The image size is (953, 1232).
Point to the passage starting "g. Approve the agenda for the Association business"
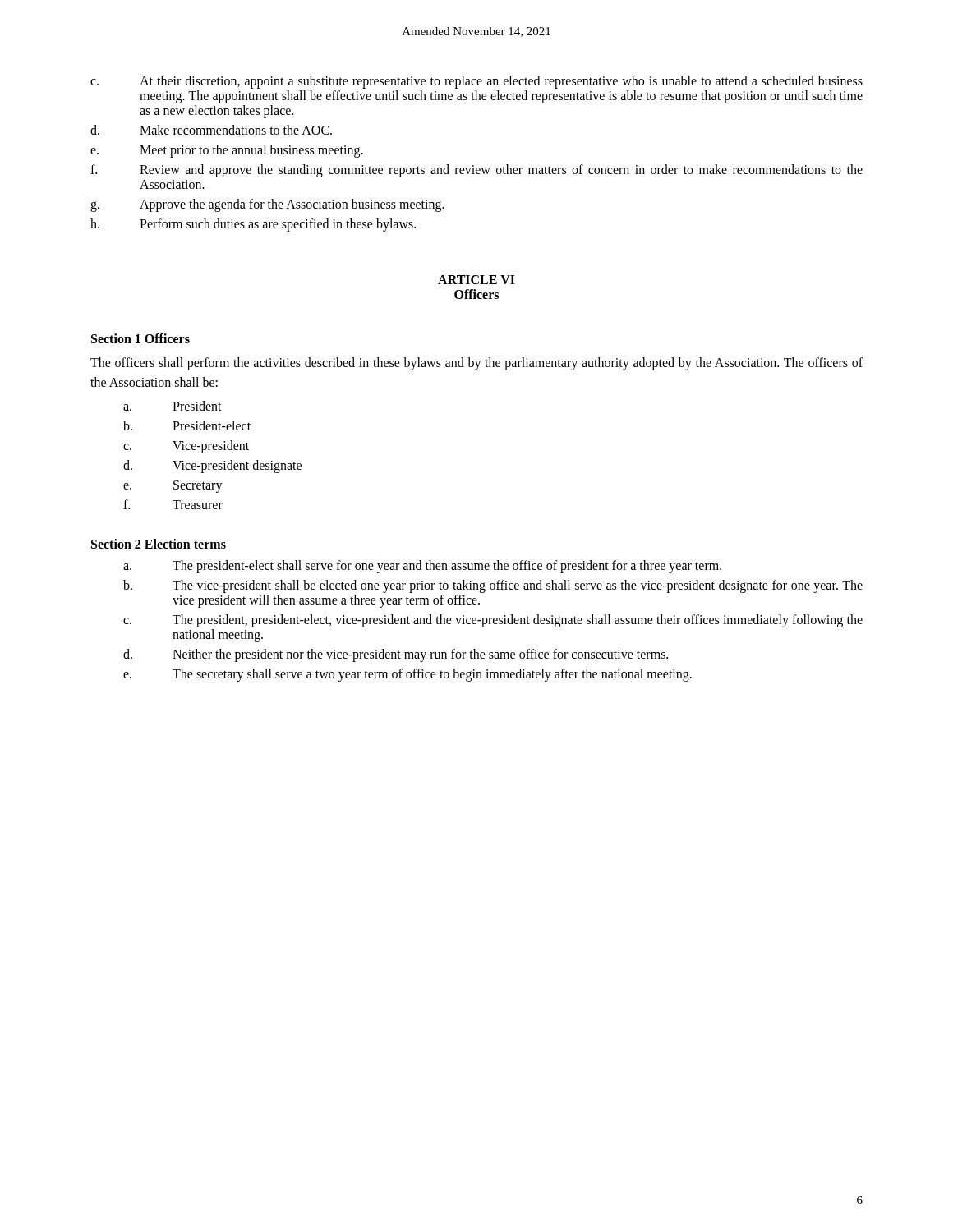tap(267, 205)
